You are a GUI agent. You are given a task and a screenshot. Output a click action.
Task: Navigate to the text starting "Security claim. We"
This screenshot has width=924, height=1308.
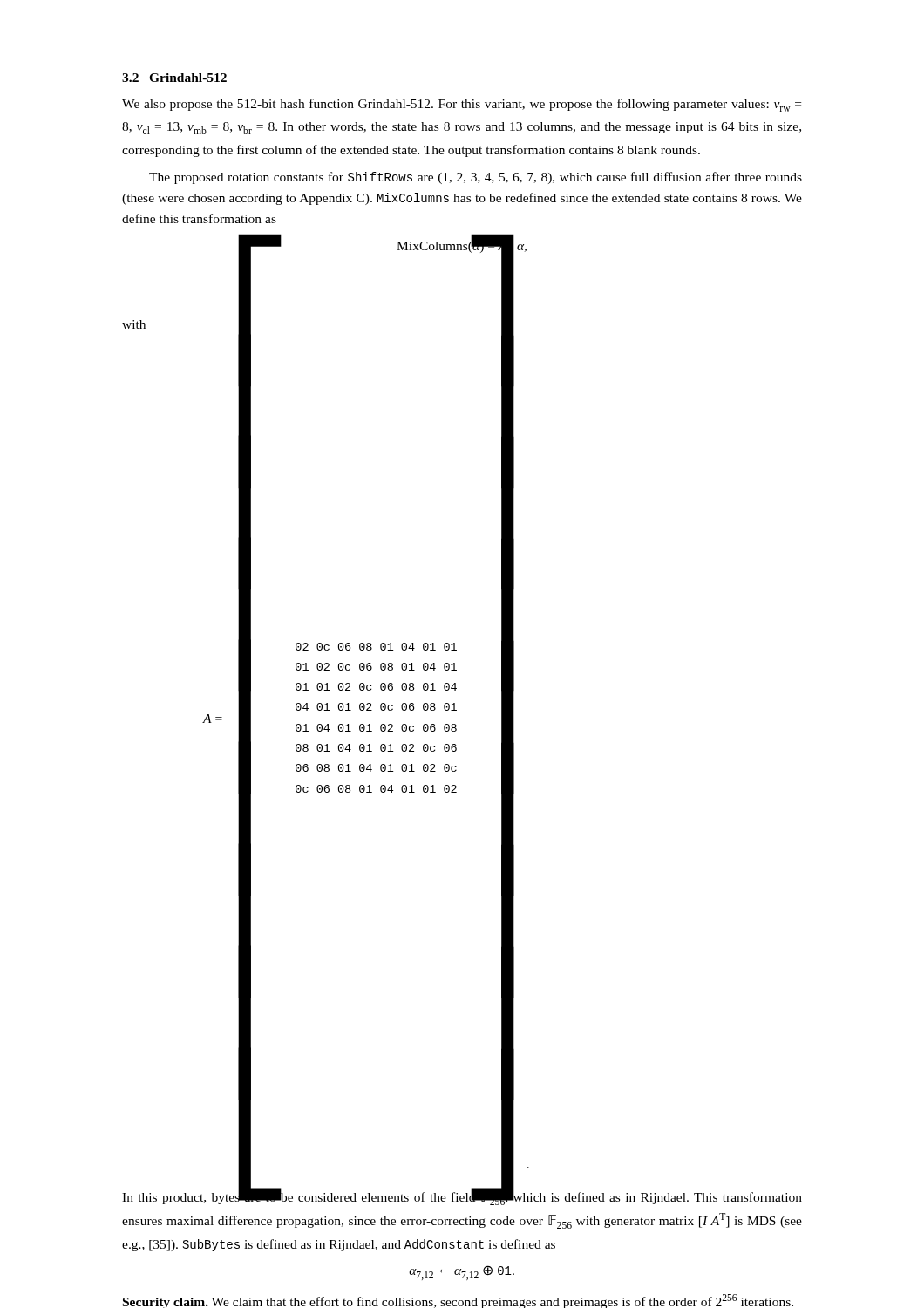462,1299
